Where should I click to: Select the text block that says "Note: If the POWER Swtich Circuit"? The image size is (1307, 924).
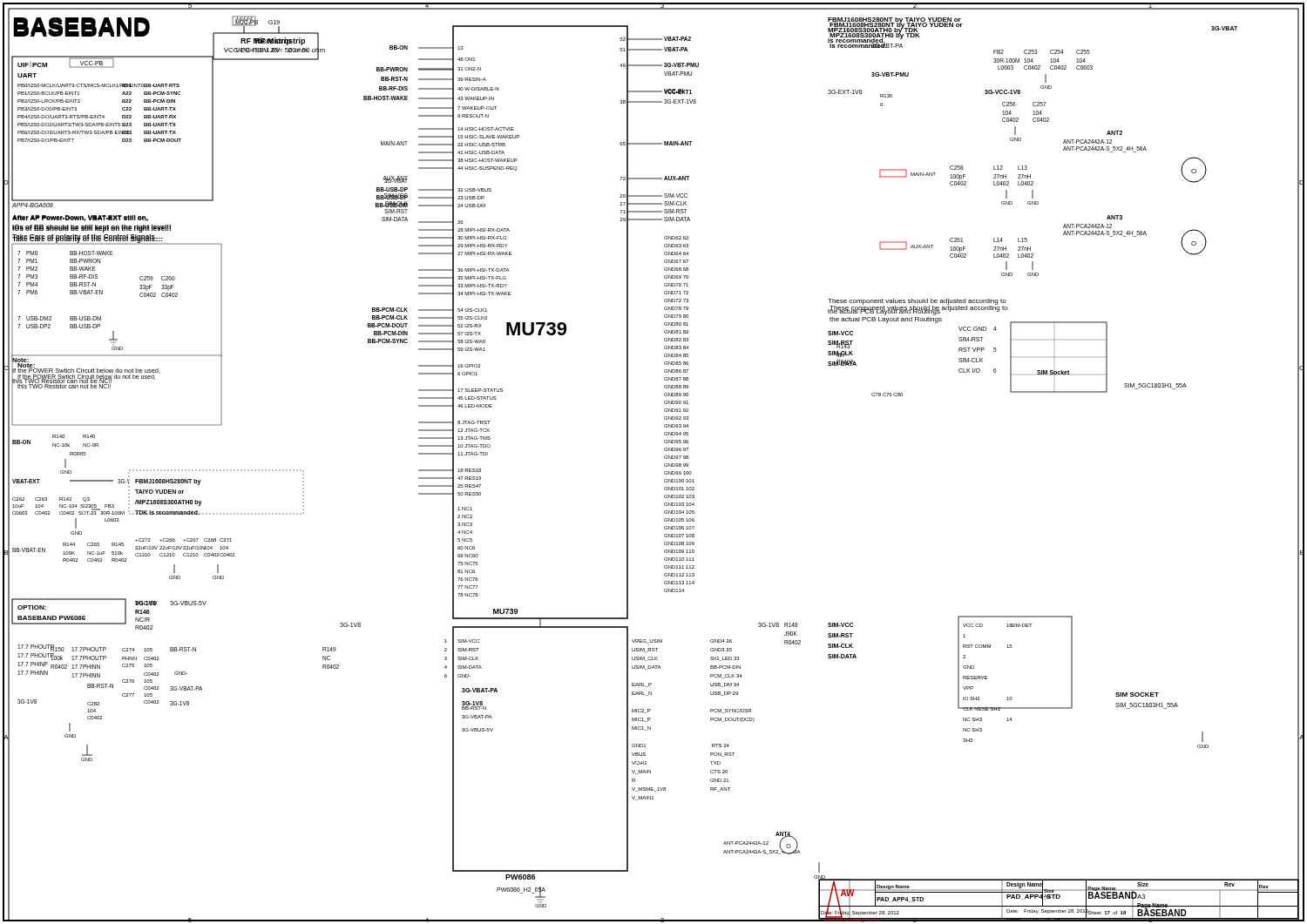86,371
